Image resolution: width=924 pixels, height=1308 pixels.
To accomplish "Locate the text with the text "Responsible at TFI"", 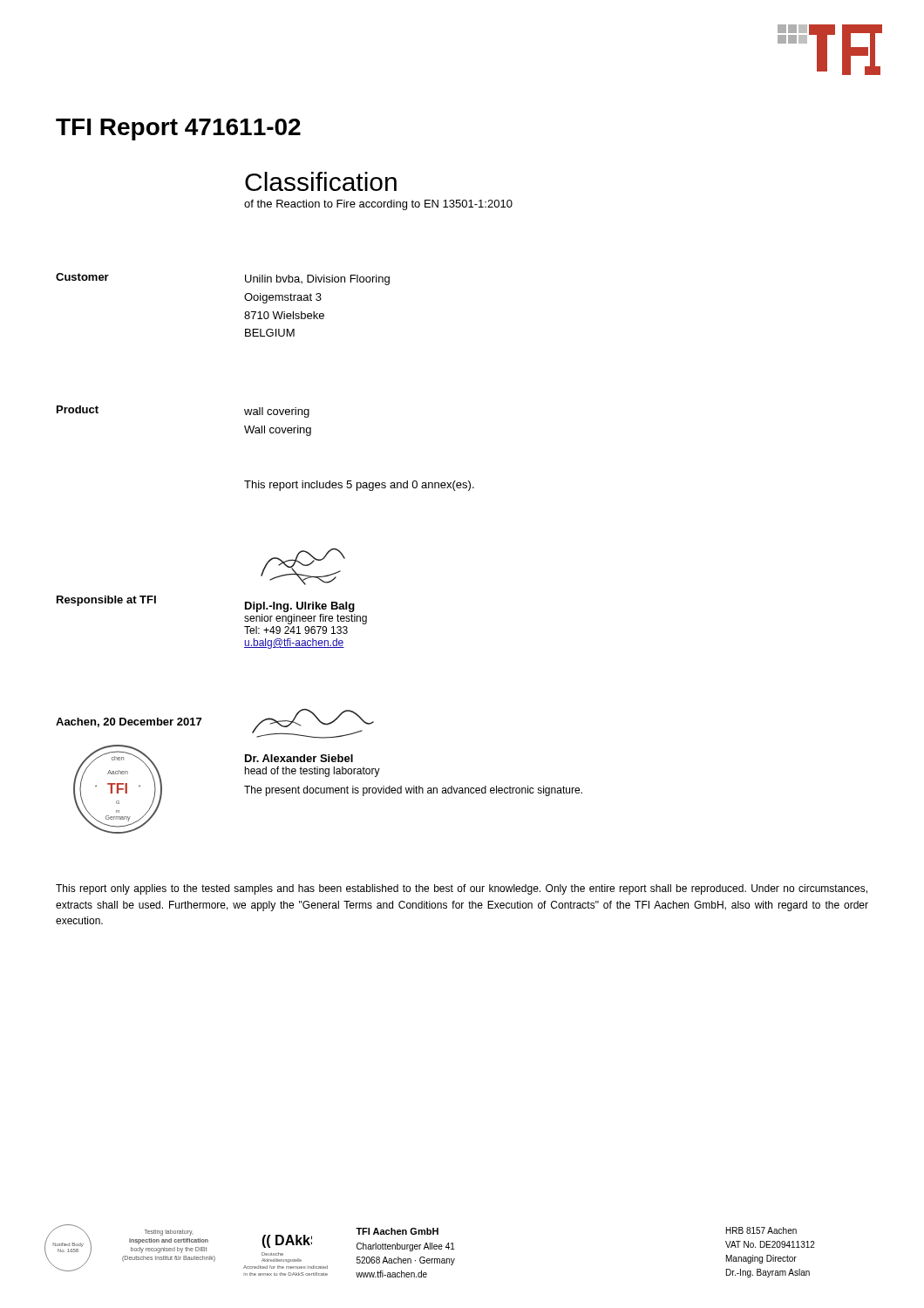I will [106, 599].
